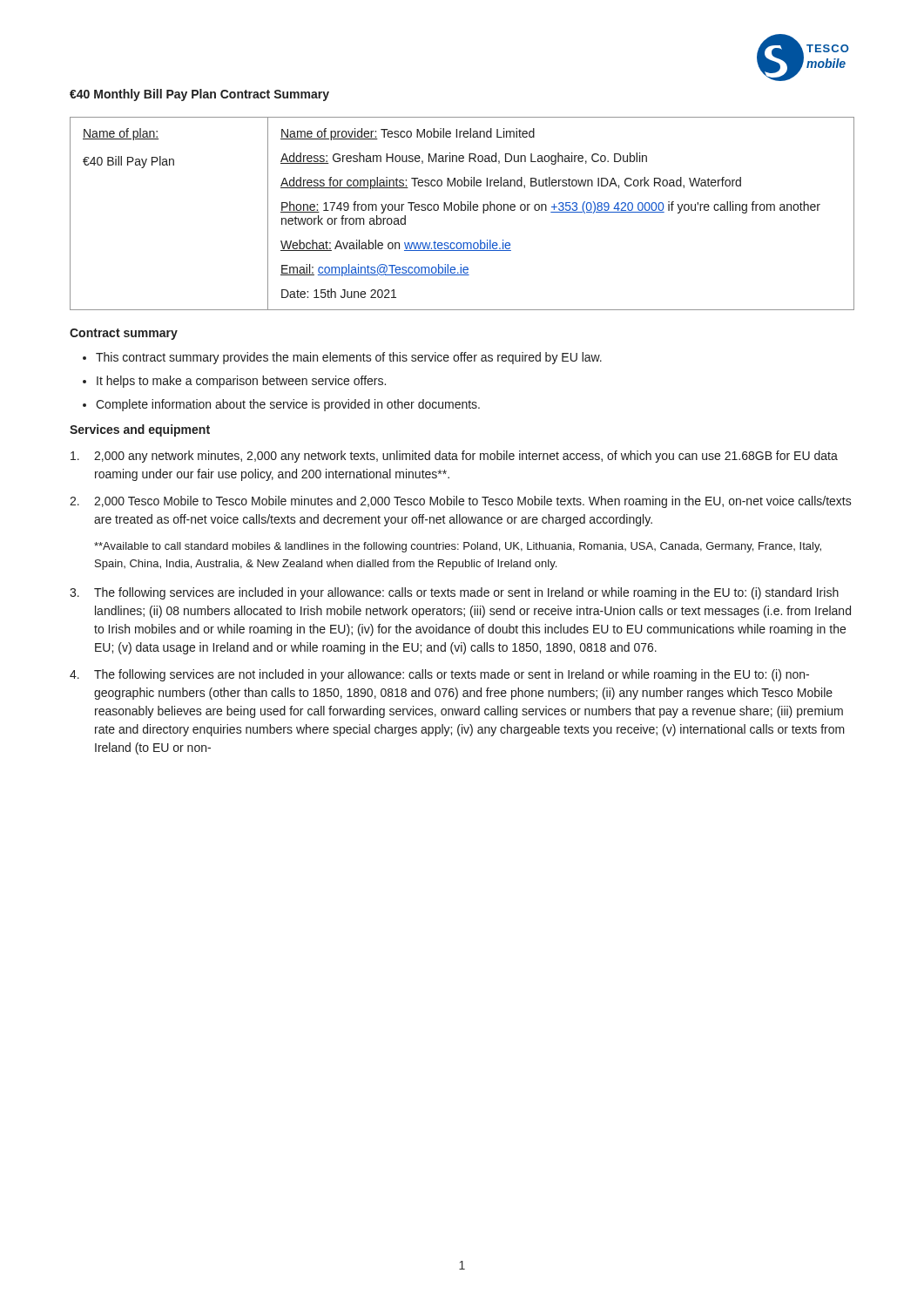The width and height of the screenshot is (924, 1307).
Task: Point to the text block starting "3. The following services are included in"
Action: (x=462, y=620)
